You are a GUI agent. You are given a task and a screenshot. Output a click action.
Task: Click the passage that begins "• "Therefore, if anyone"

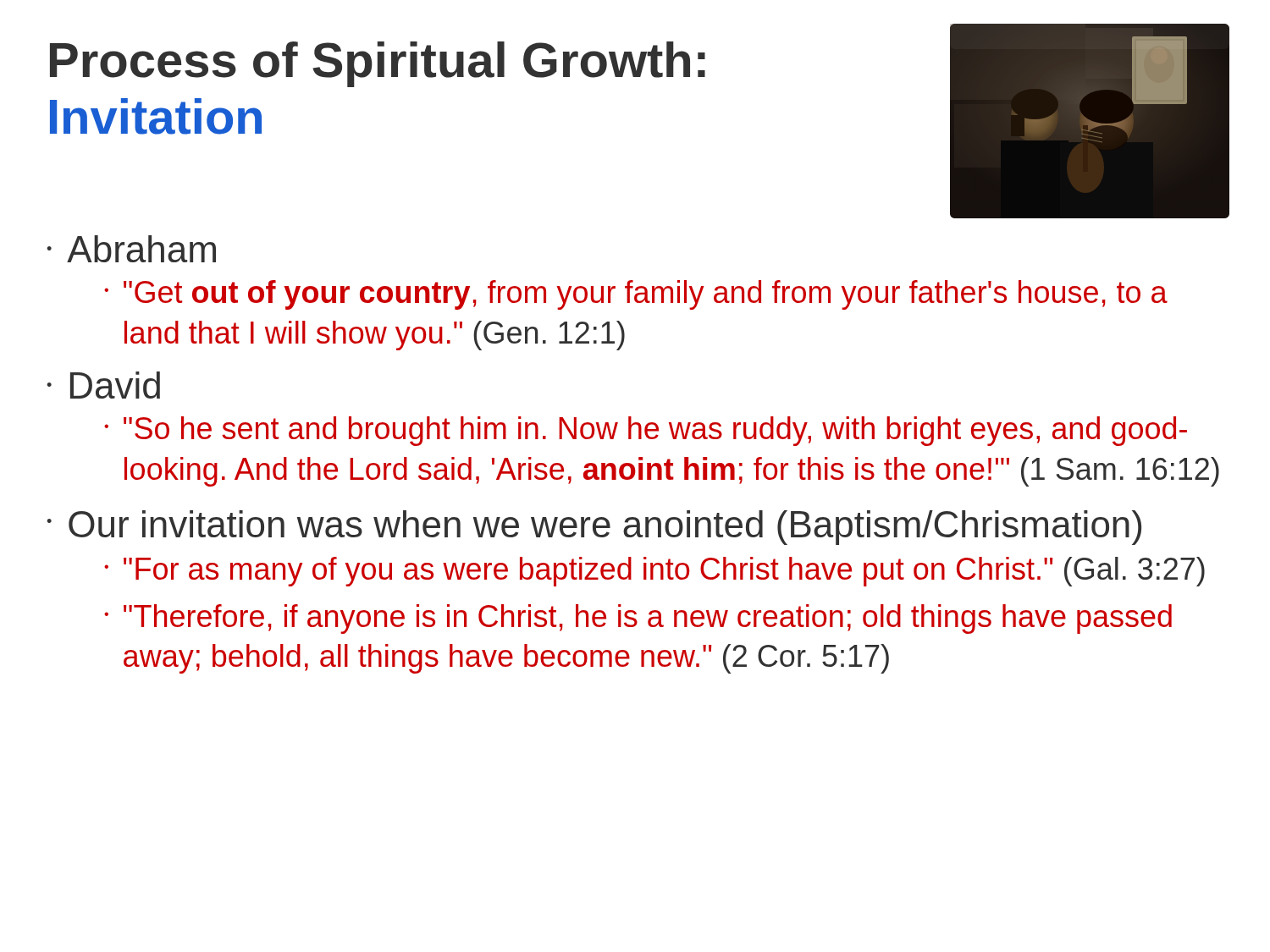664,636
